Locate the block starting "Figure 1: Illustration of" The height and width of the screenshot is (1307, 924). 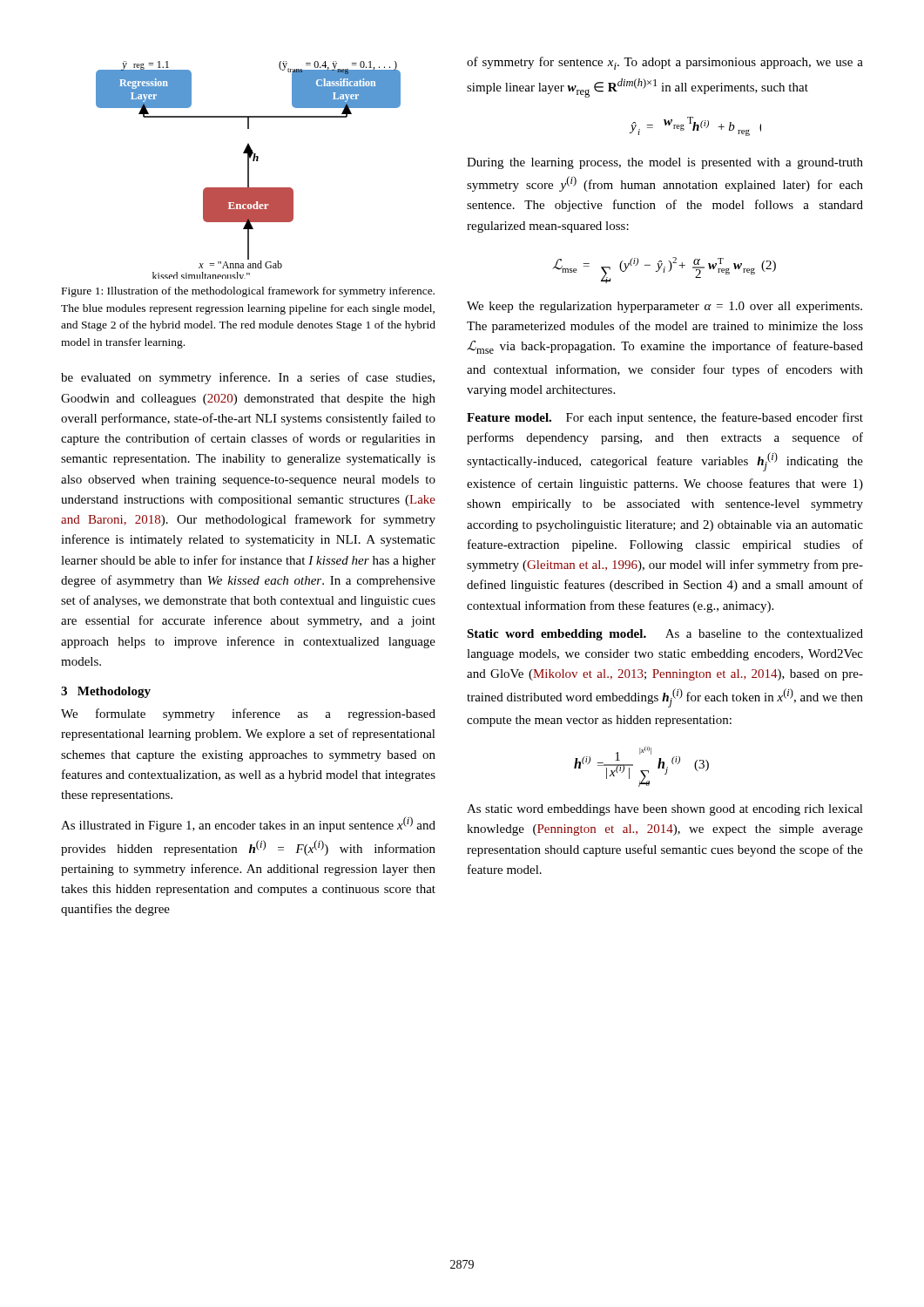pyautogui.click(x=248, y=316)
